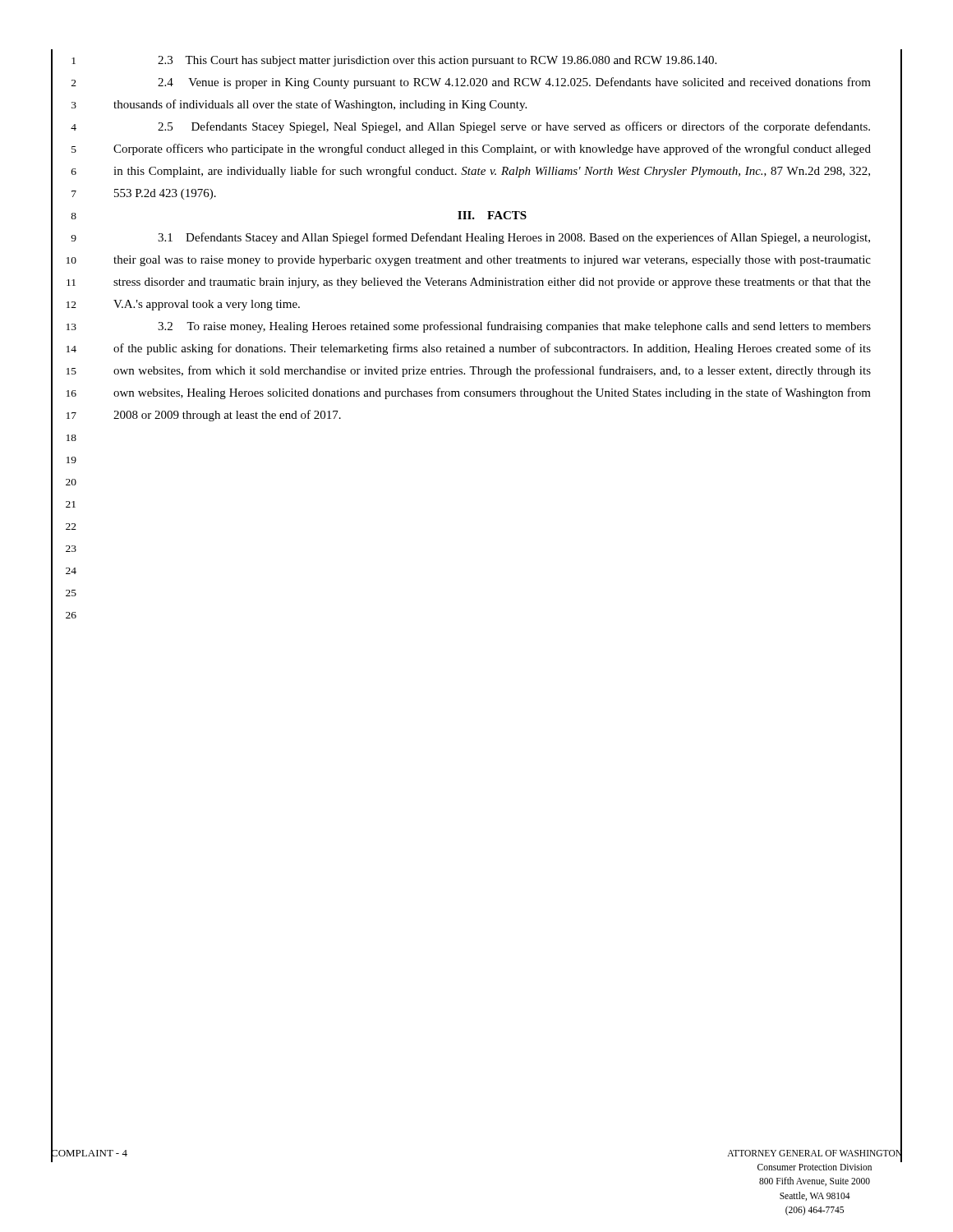Find the text block starting "2 To raise"
The image size is (953, 1232).
click(492, 370)
